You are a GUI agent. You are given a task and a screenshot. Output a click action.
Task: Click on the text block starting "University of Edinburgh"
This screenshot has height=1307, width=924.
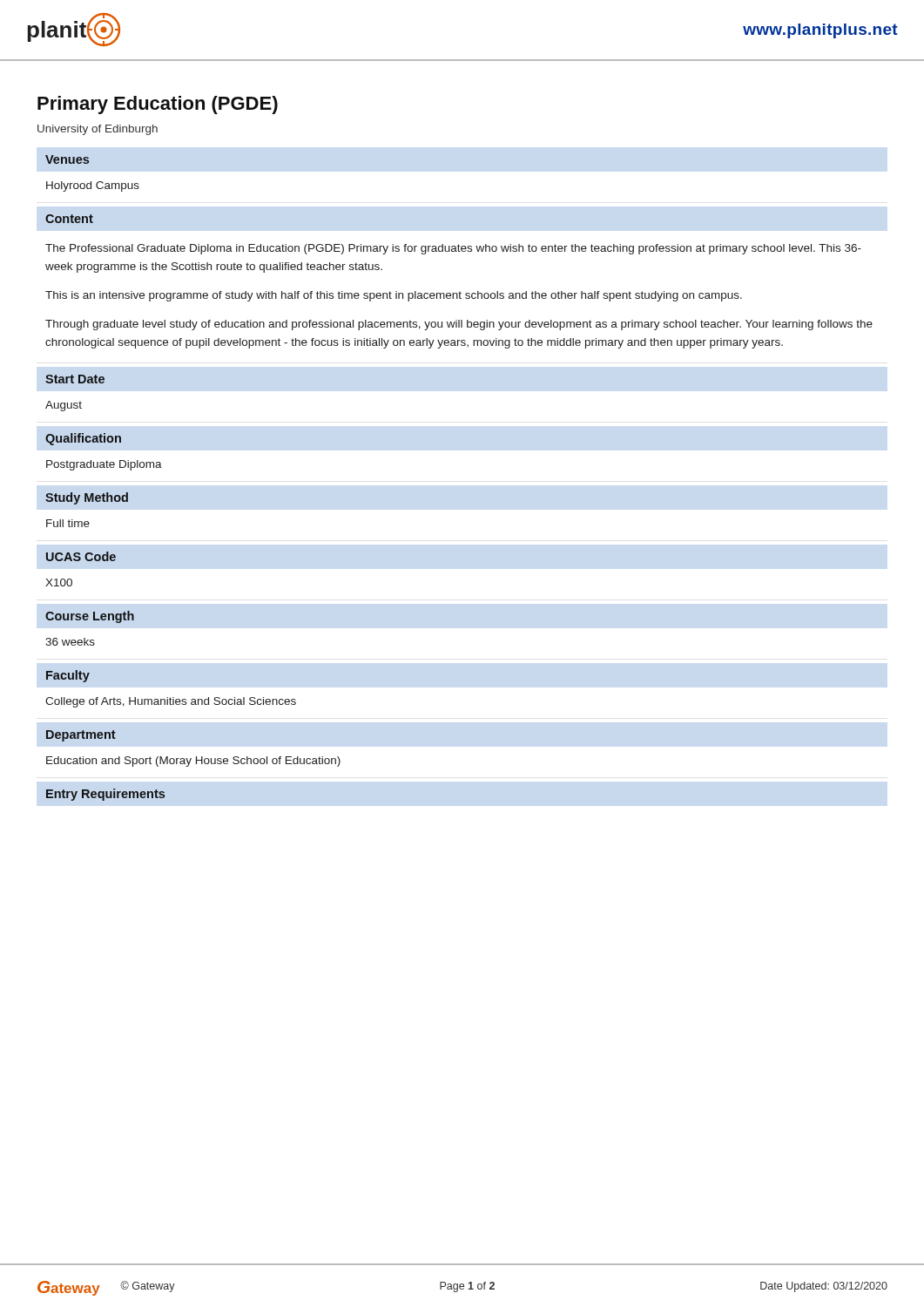click(x=97, y=128)
